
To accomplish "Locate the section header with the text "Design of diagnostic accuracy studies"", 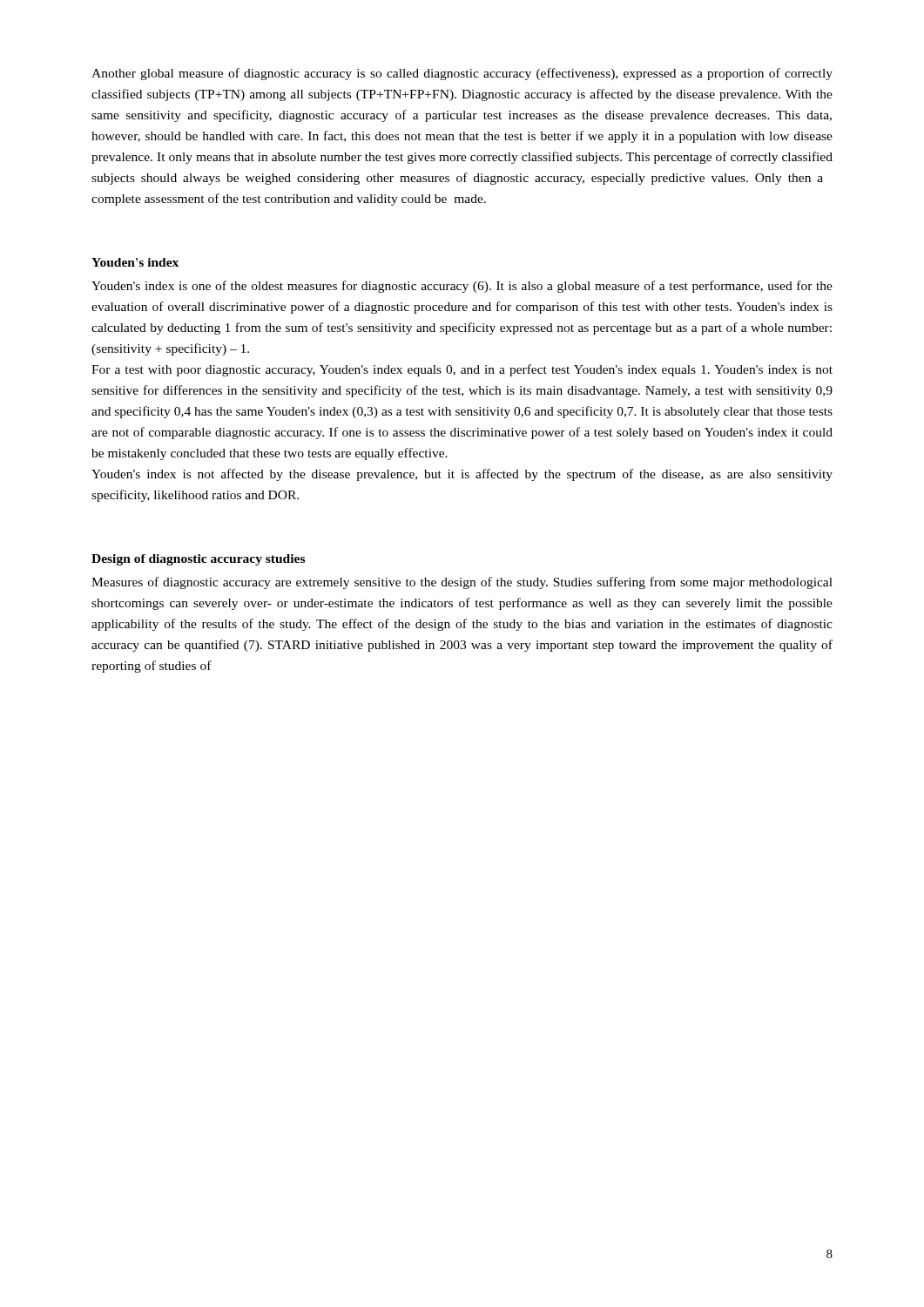I will [198, 558].
